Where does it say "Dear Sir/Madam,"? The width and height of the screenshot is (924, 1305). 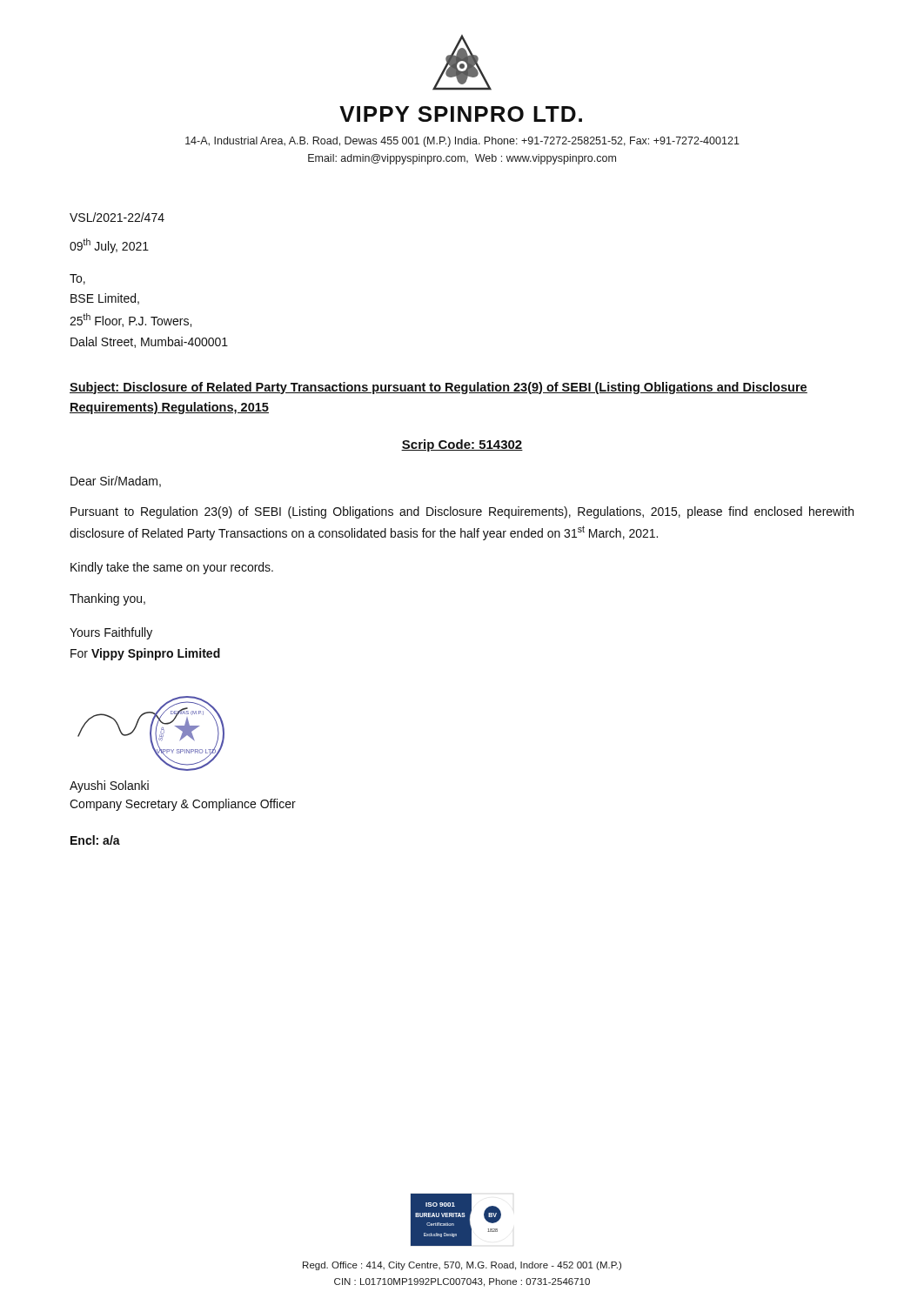[116, 481]
